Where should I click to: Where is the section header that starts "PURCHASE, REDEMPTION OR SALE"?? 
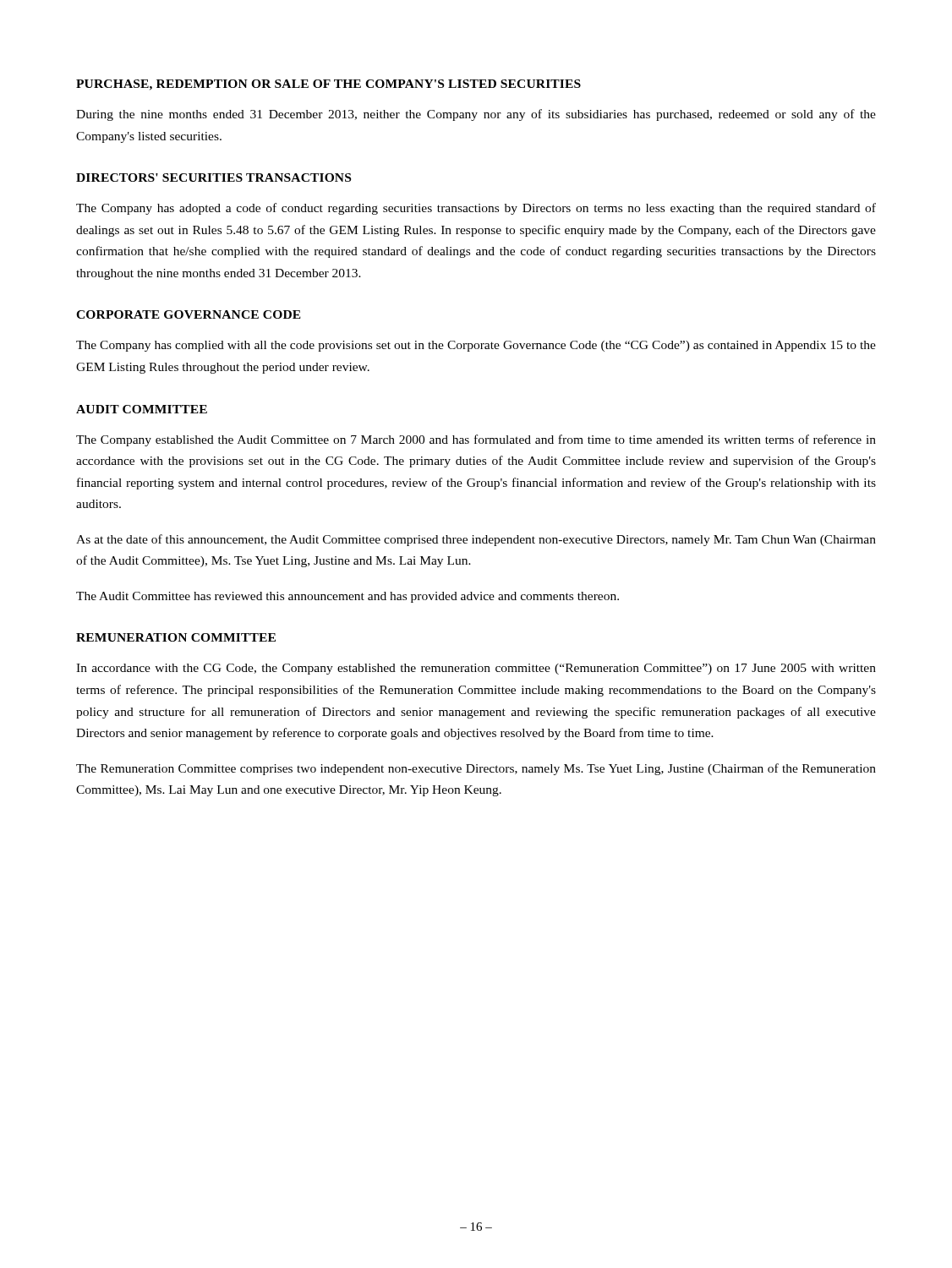329,83
